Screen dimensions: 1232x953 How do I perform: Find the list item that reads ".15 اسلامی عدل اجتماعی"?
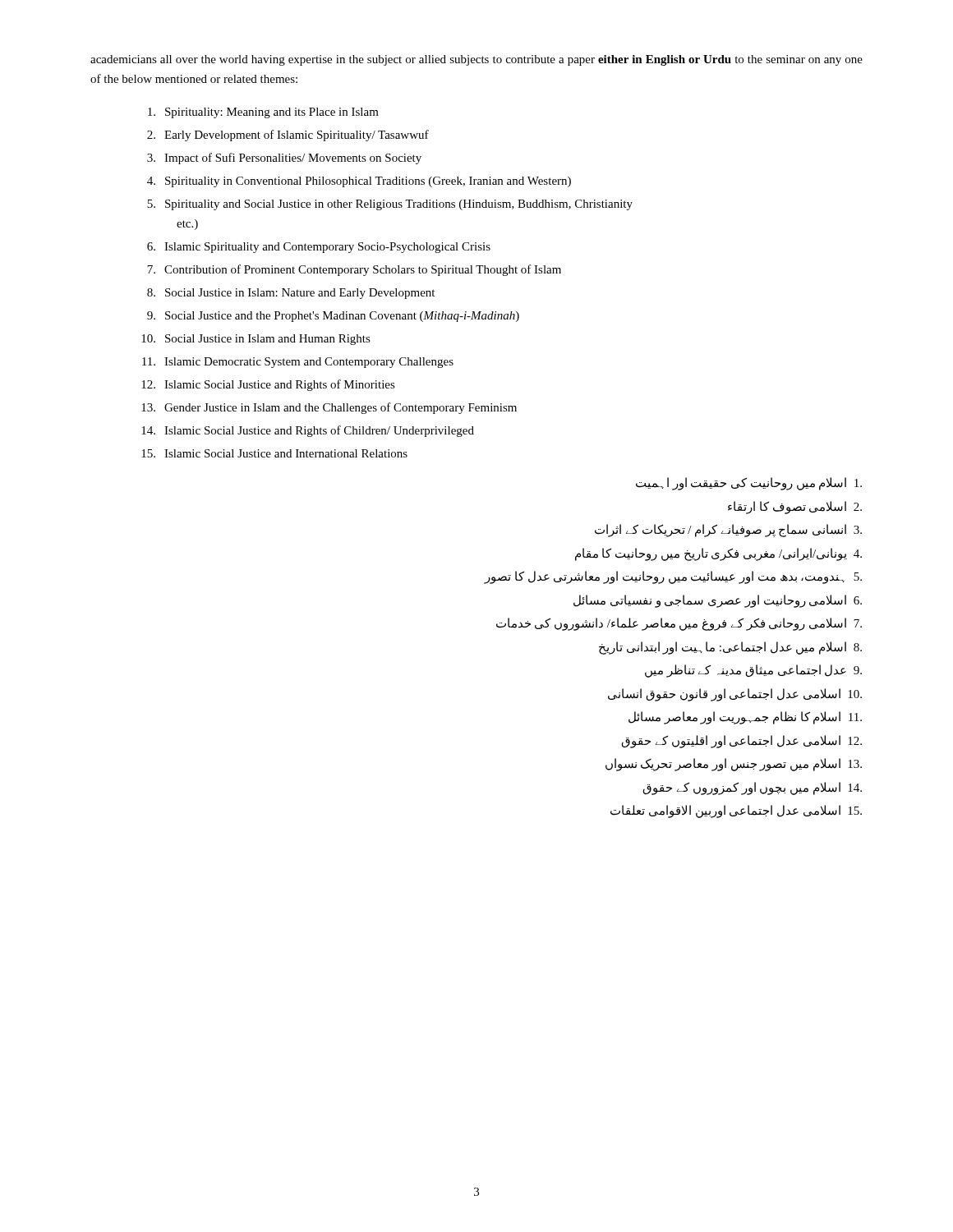[x=736, y=811]
